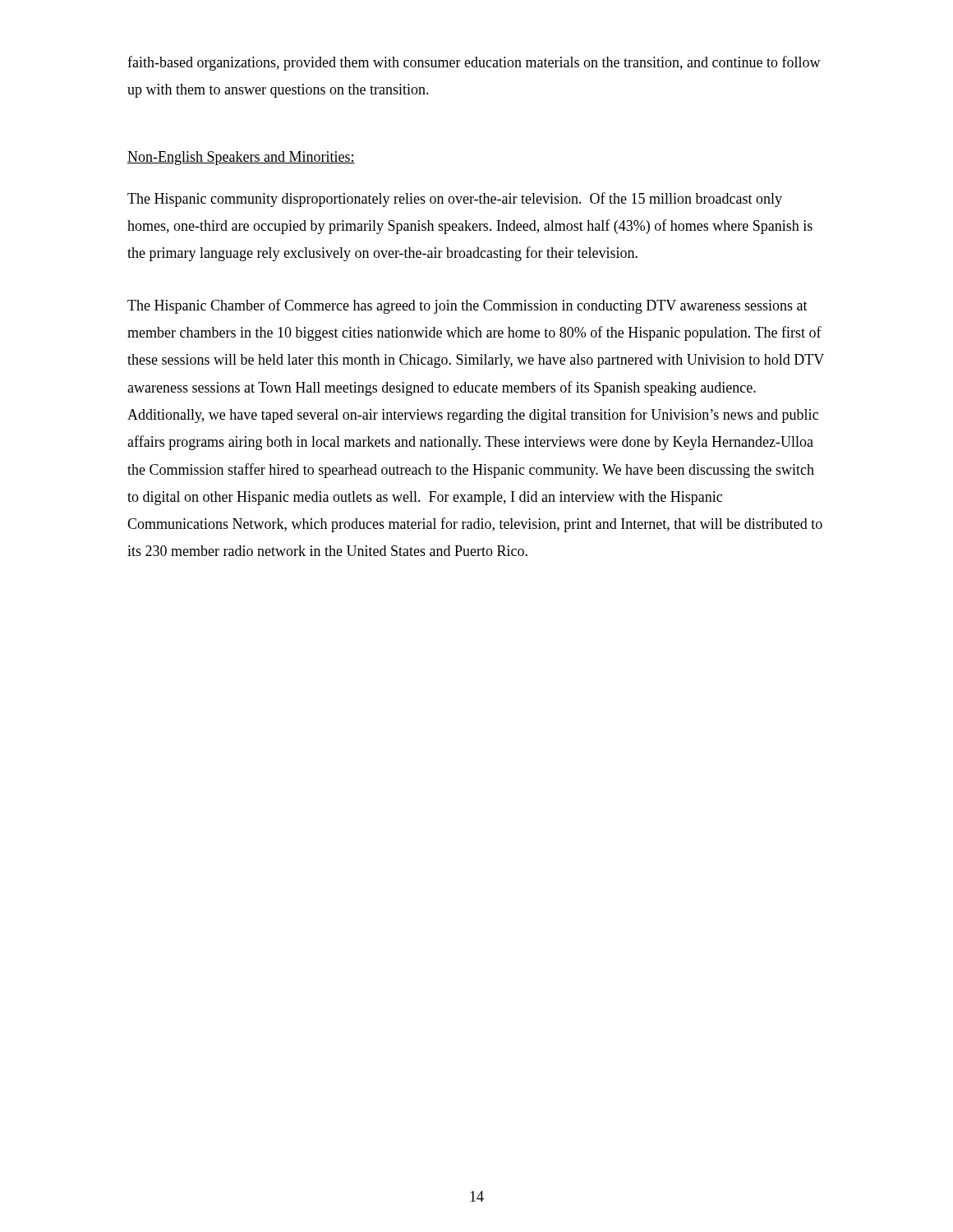Find the text block containing "The Hispanic Chamber of Commerce has"
The image size is (953, 1232).
(x=476, y=428)
